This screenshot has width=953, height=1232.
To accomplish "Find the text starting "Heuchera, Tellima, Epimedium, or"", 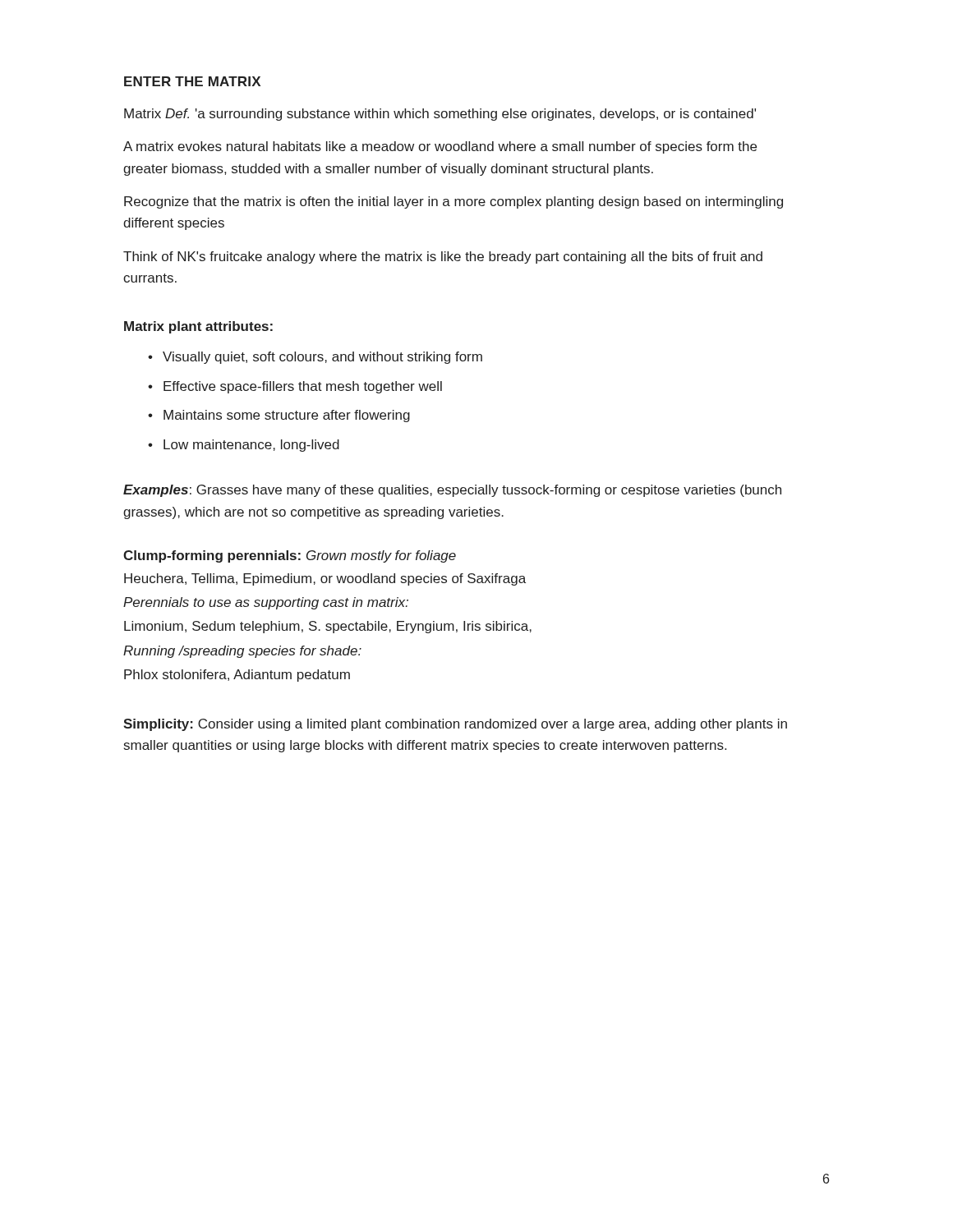I will pos(325,579).
